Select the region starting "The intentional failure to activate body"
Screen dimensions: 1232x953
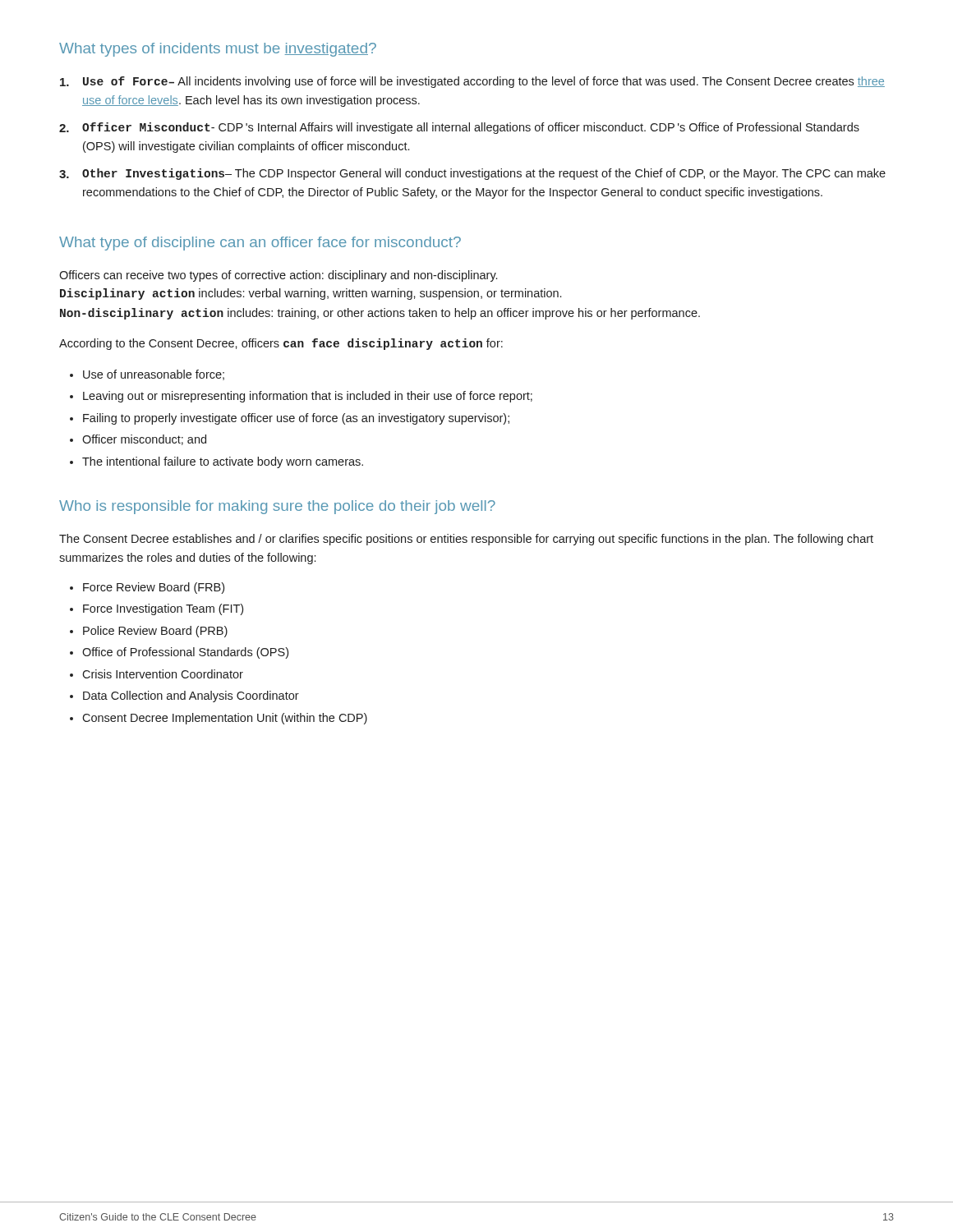(x=223, y=461)
